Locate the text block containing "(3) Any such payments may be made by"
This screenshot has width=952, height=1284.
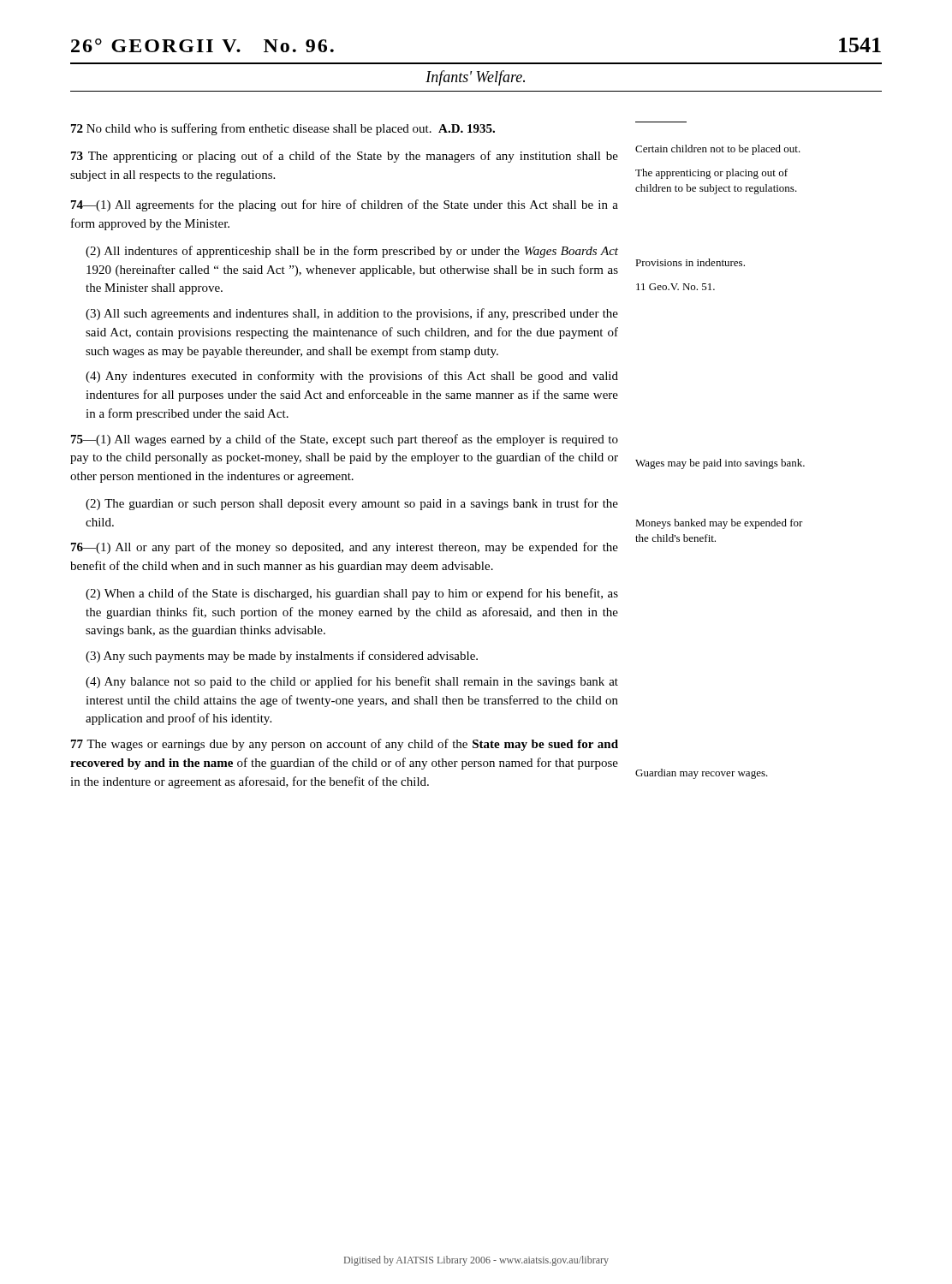point(282,656)
